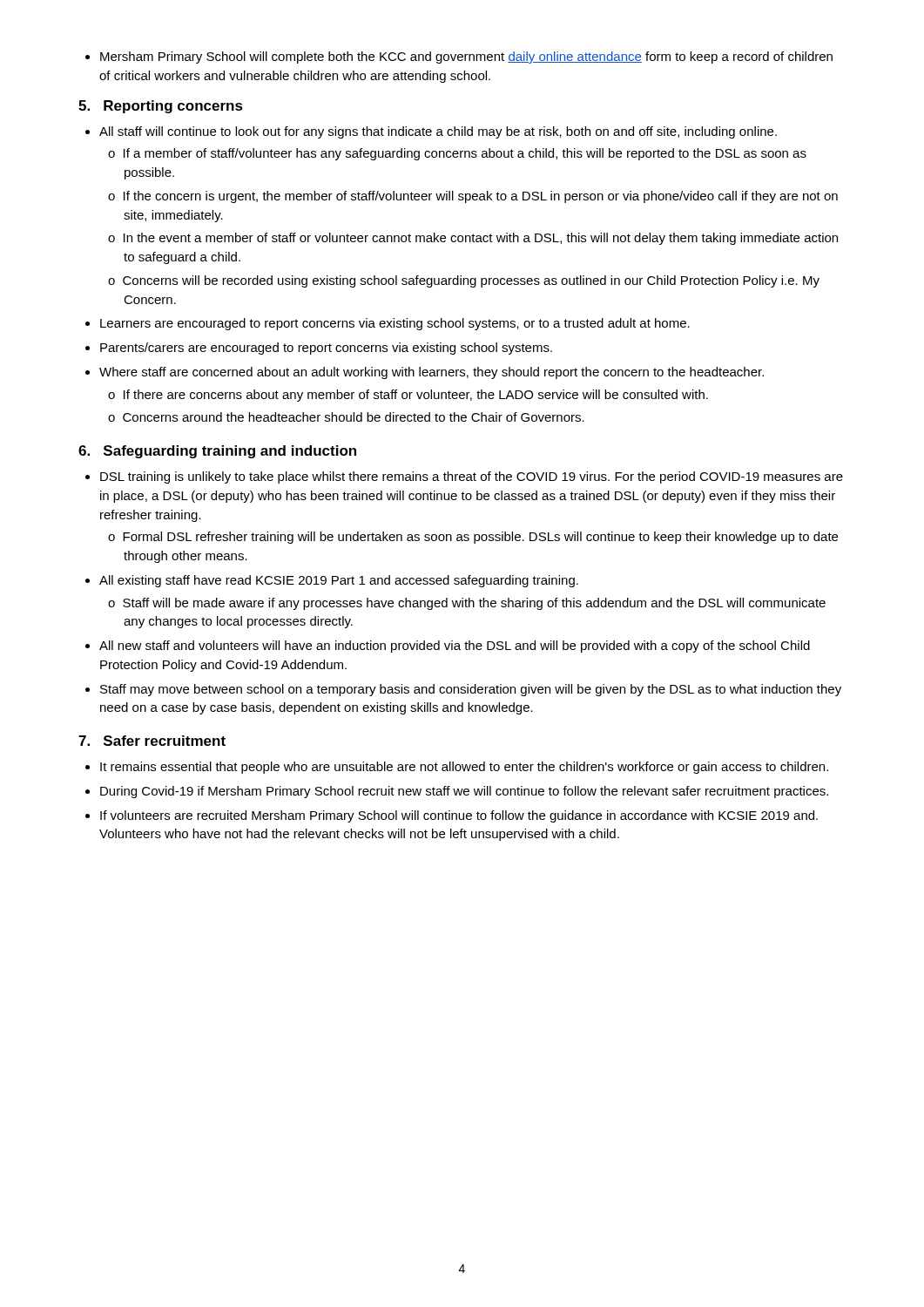Point to the block beginning "All existing staff"
This screenshot has width=924, height=1307.
click(462, 601)
